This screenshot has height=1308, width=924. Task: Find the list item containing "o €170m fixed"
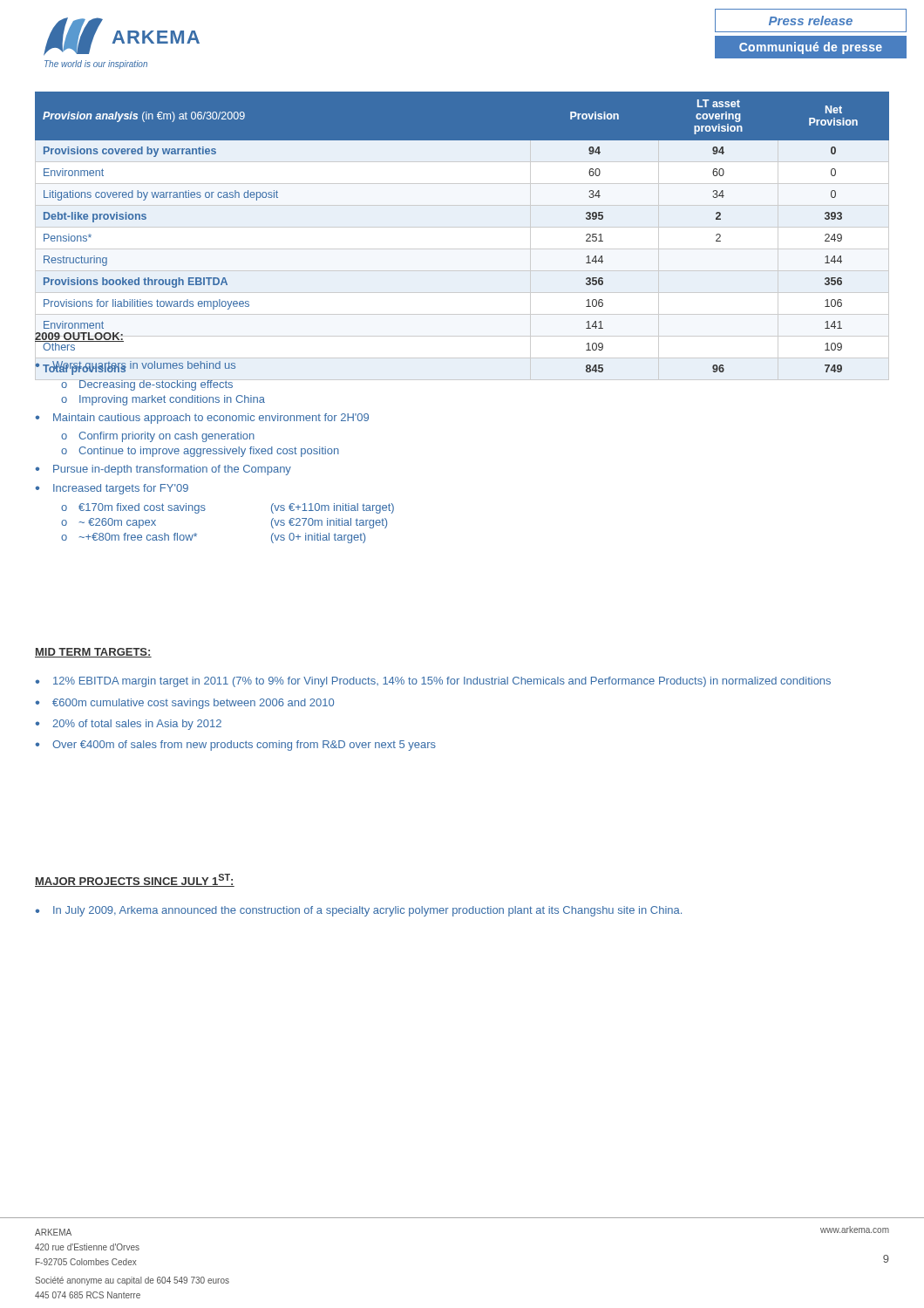(x=138, y=509)
